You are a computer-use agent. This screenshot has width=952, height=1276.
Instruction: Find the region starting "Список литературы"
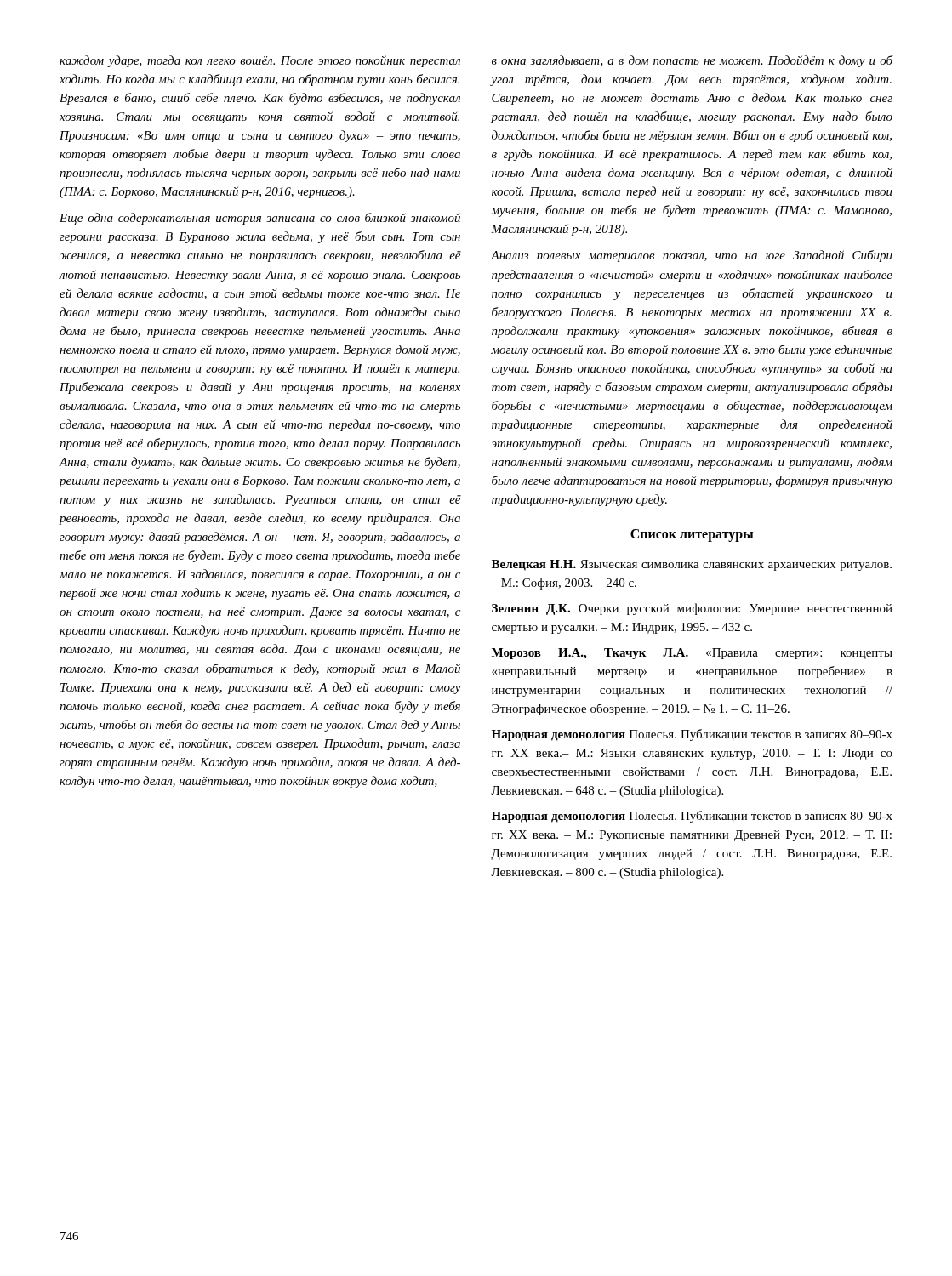pyautogui.click(x=692, y=534)
